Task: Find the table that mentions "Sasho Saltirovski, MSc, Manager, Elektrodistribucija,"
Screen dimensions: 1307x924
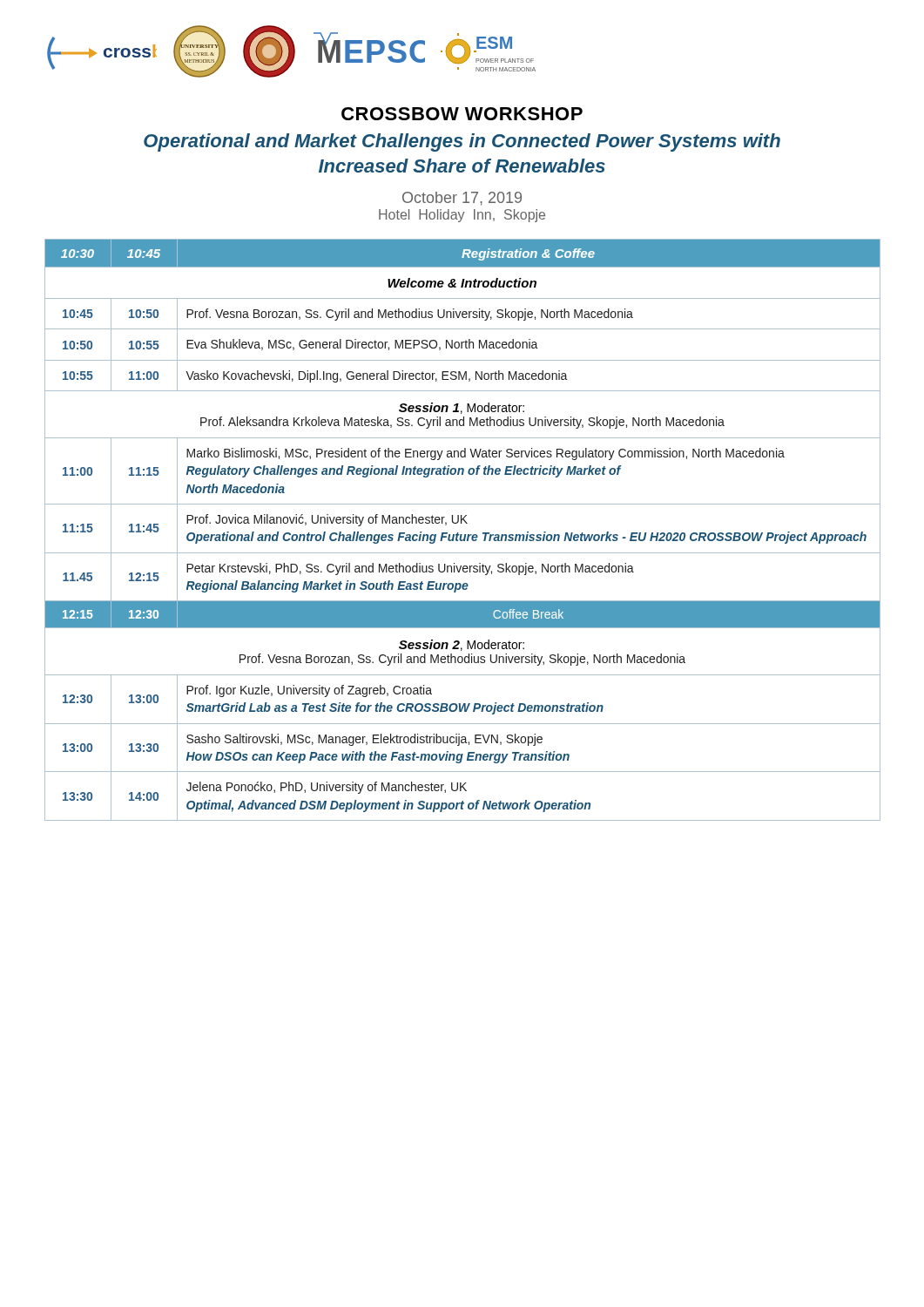Action: click(462, 530)
